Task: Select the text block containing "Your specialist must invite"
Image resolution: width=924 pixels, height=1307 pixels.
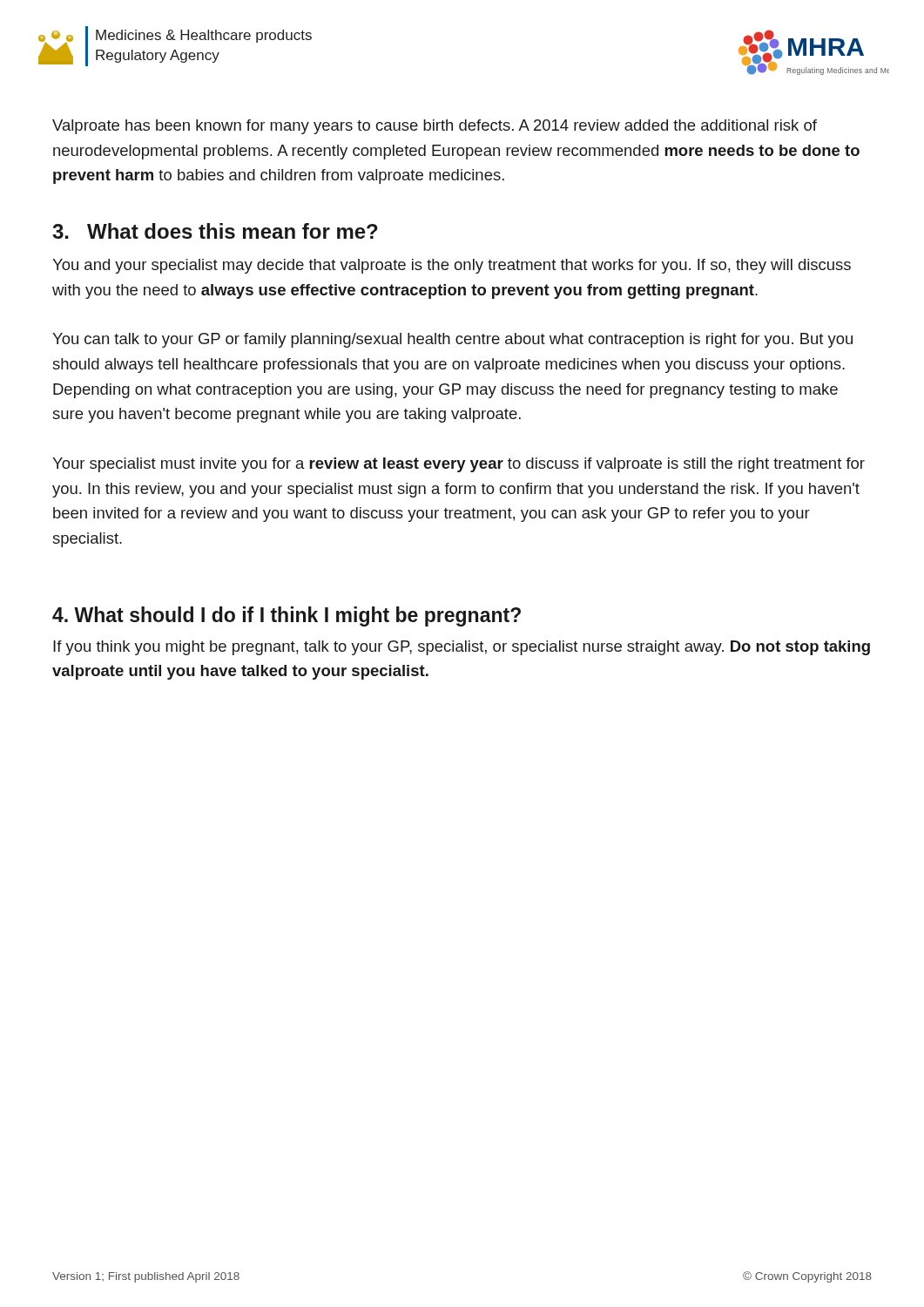Action: pyautogui.click(x=459, y=501)
